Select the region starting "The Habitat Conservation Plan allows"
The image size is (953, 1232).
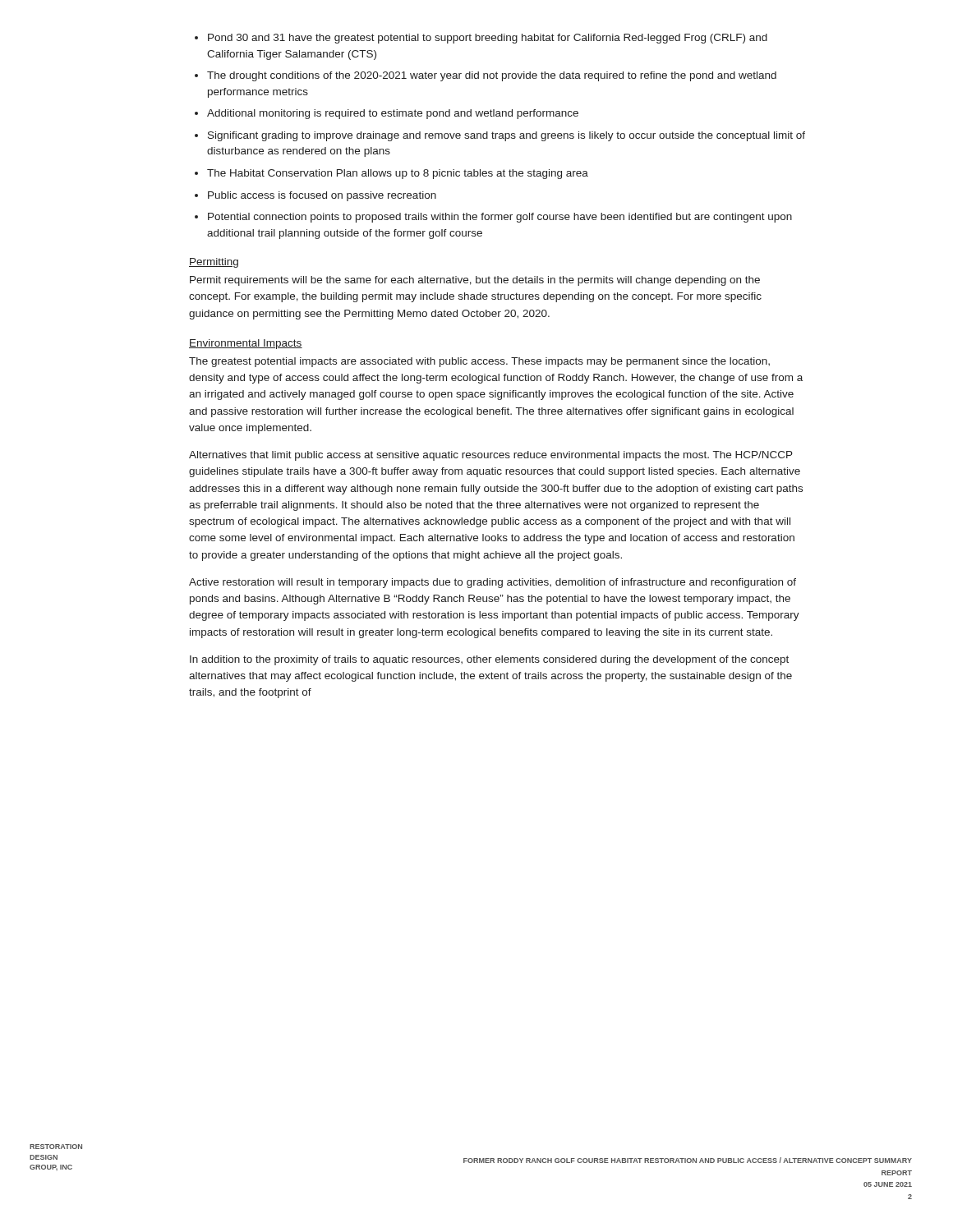click(398, 173)
